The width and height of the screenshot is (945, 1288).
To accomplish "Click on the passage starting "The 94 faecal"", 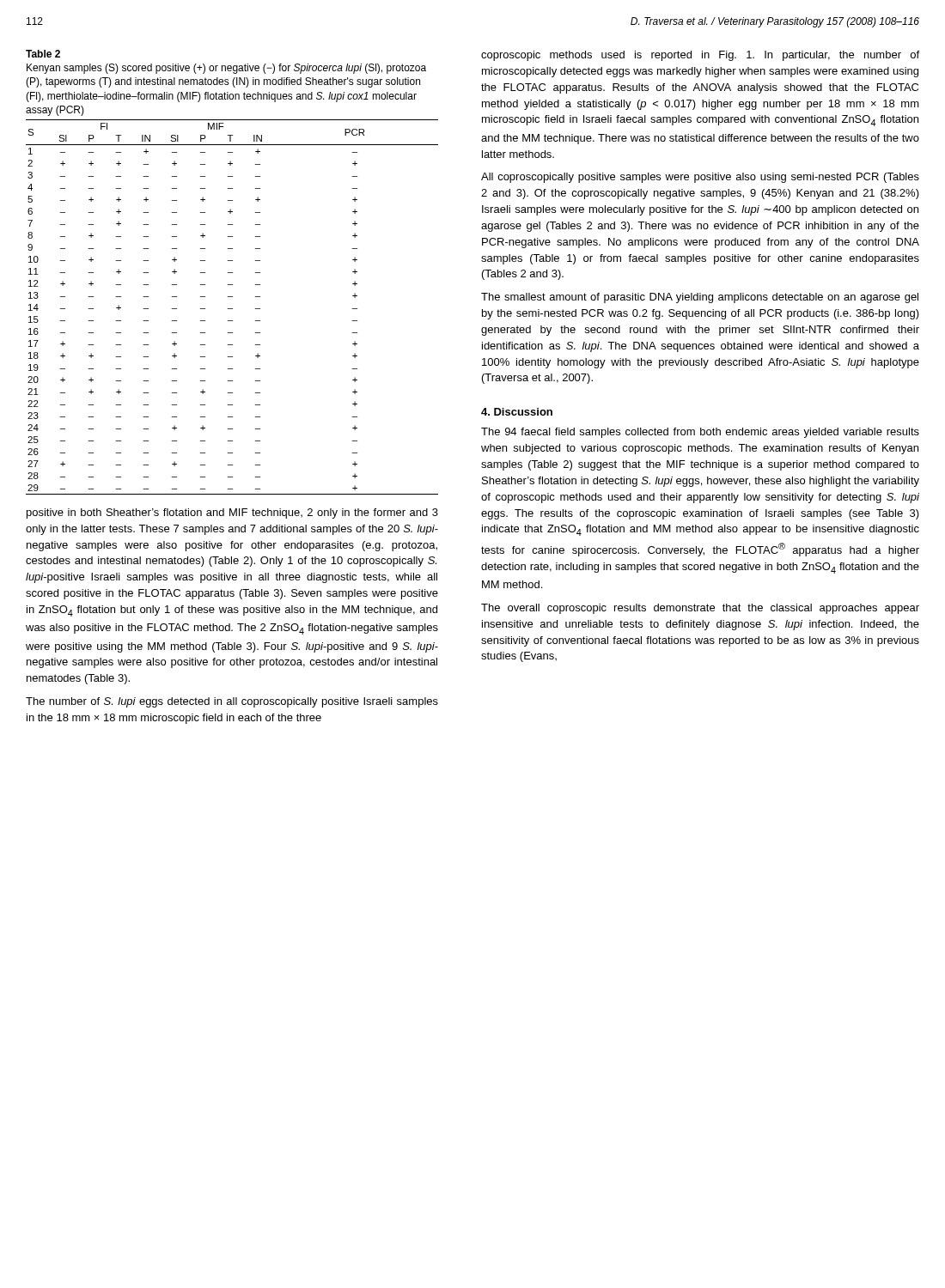I will [x=700, y=508].
